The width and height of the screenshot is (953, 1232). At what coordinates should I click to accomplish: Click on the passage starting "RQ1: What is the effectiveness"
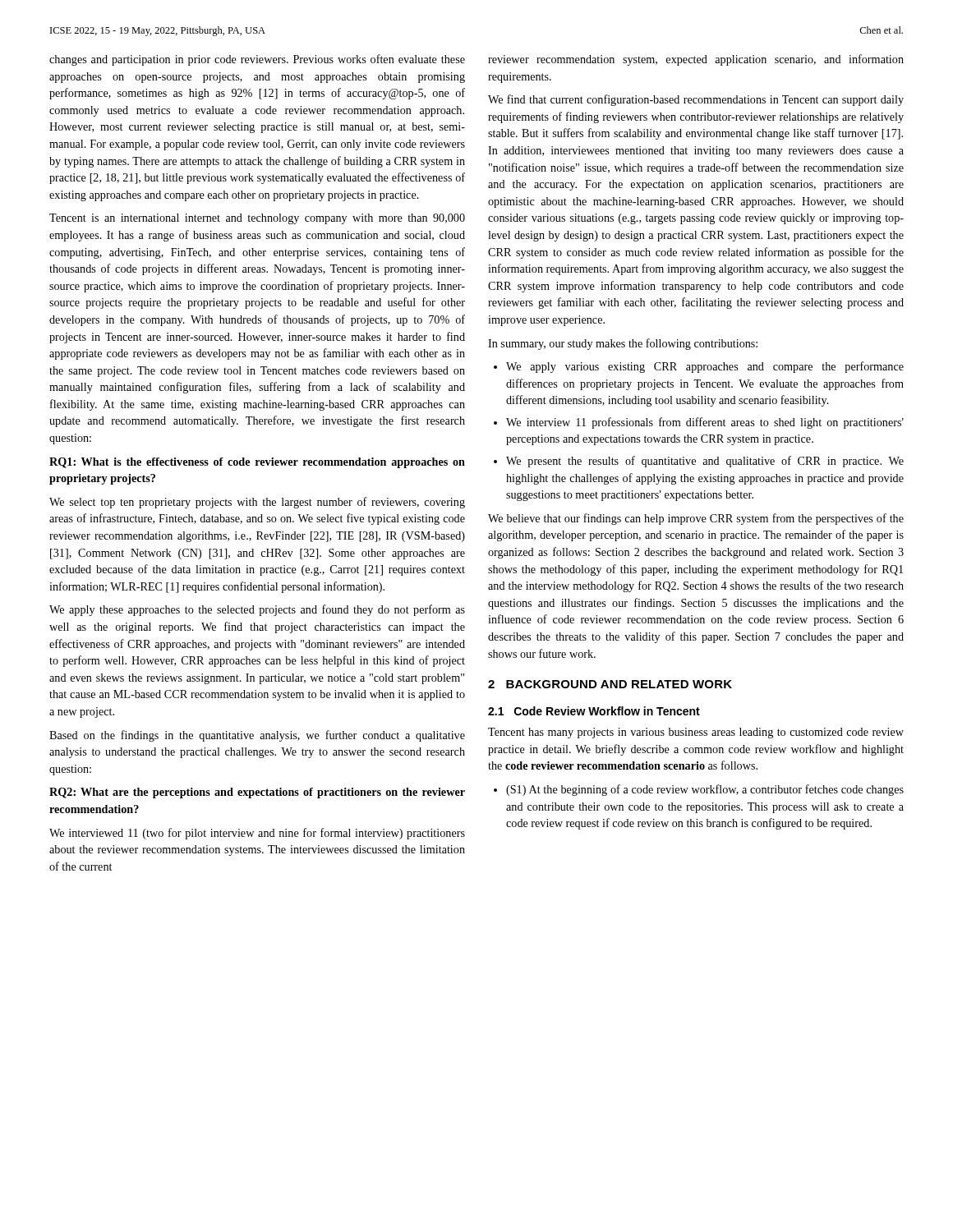click(x=257, y=470)
